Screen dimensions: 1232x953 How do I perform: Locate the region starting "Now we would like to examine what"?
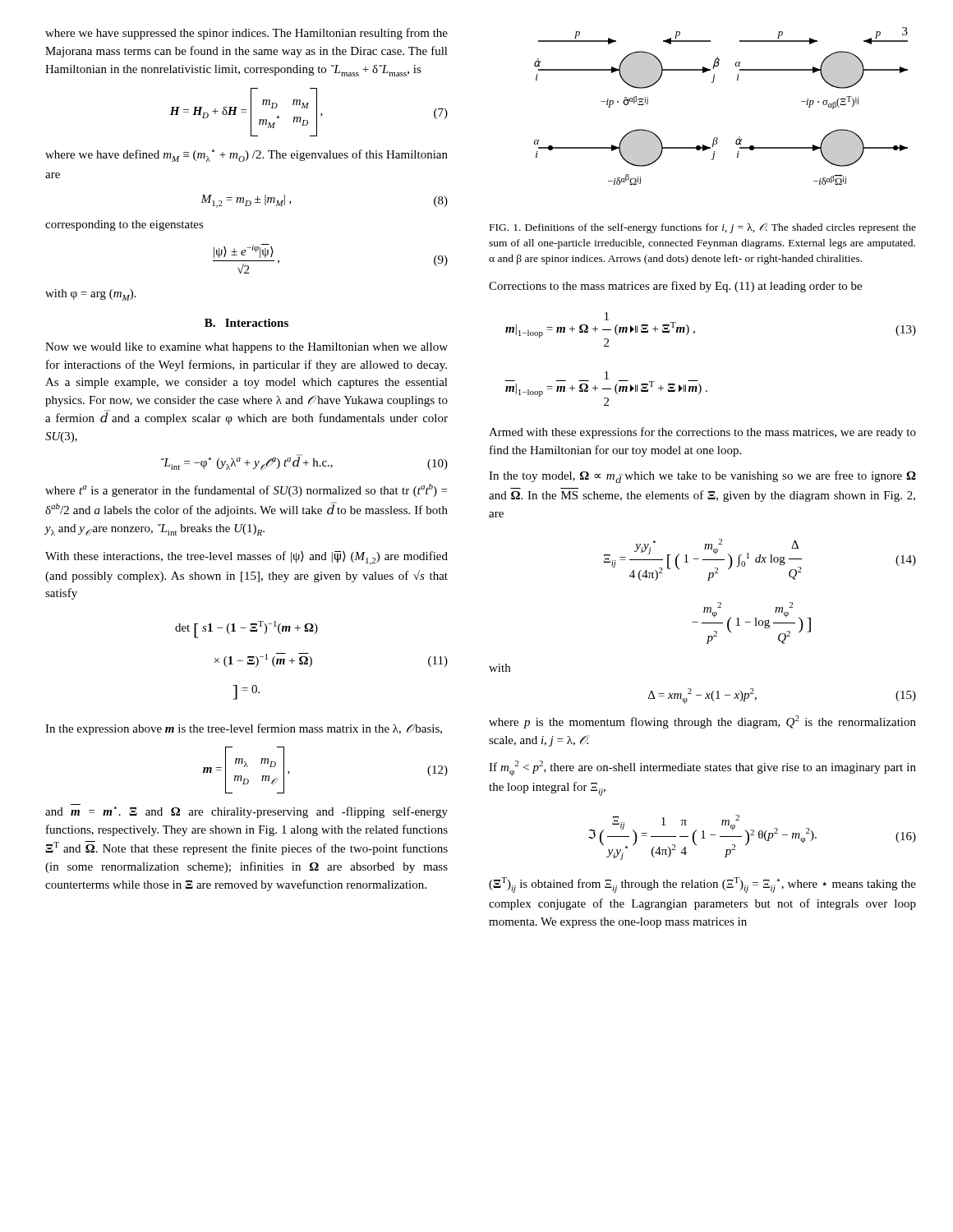click(246, 392)
